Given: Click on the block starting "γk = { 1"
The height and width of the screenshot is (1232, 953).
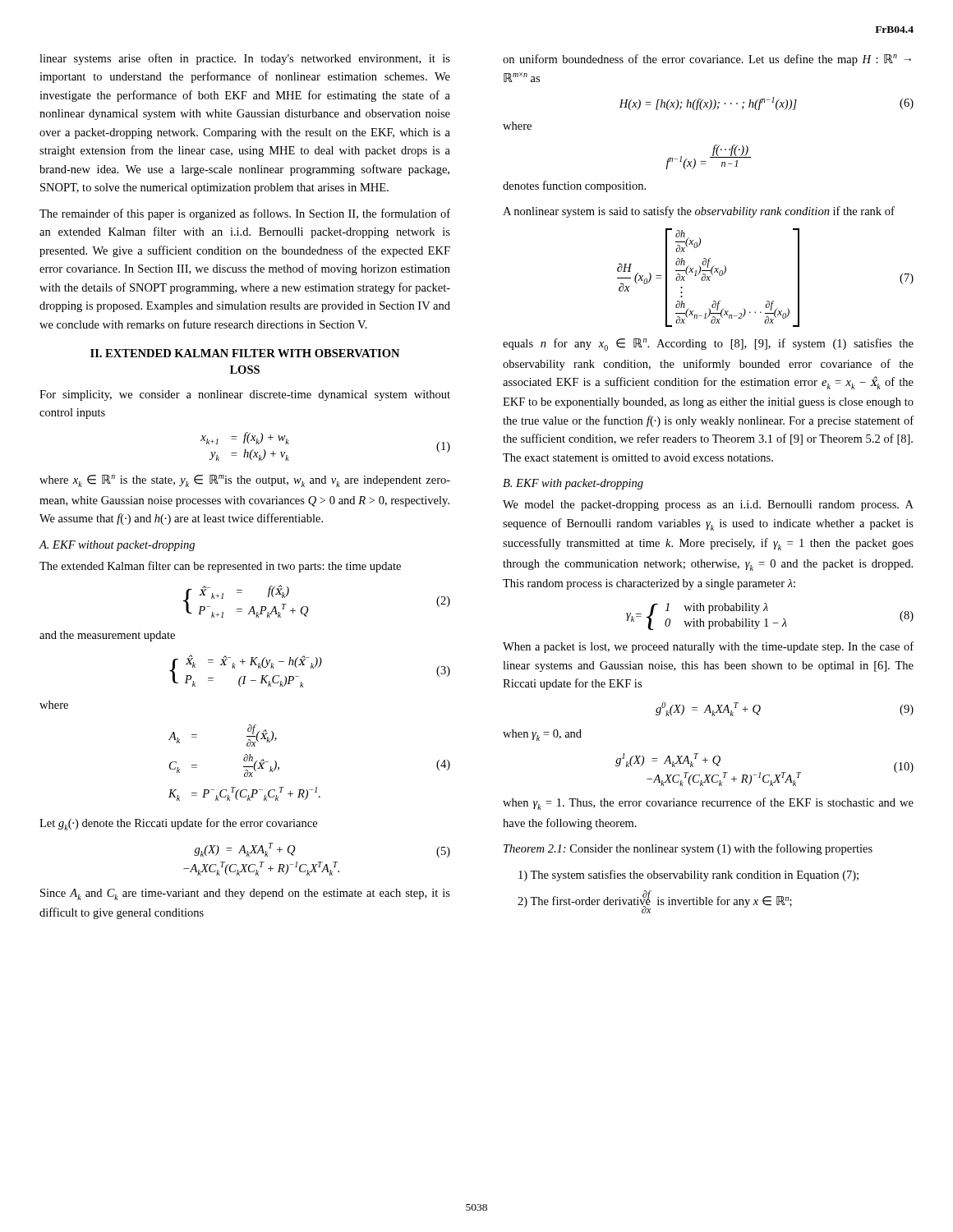Looking at the screenshot, I should click(708, 616).
